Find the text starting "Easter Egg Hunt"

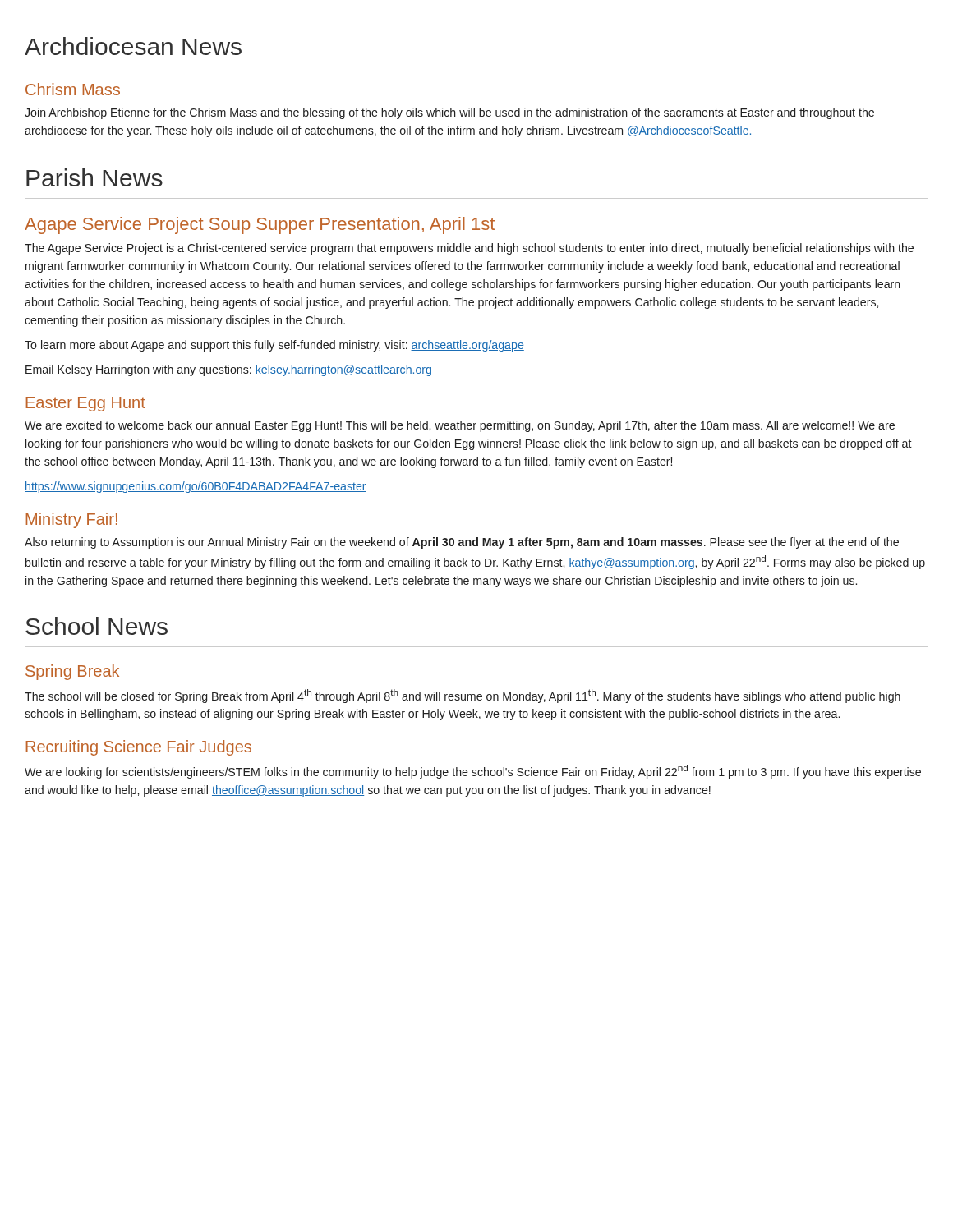point(85,402)
